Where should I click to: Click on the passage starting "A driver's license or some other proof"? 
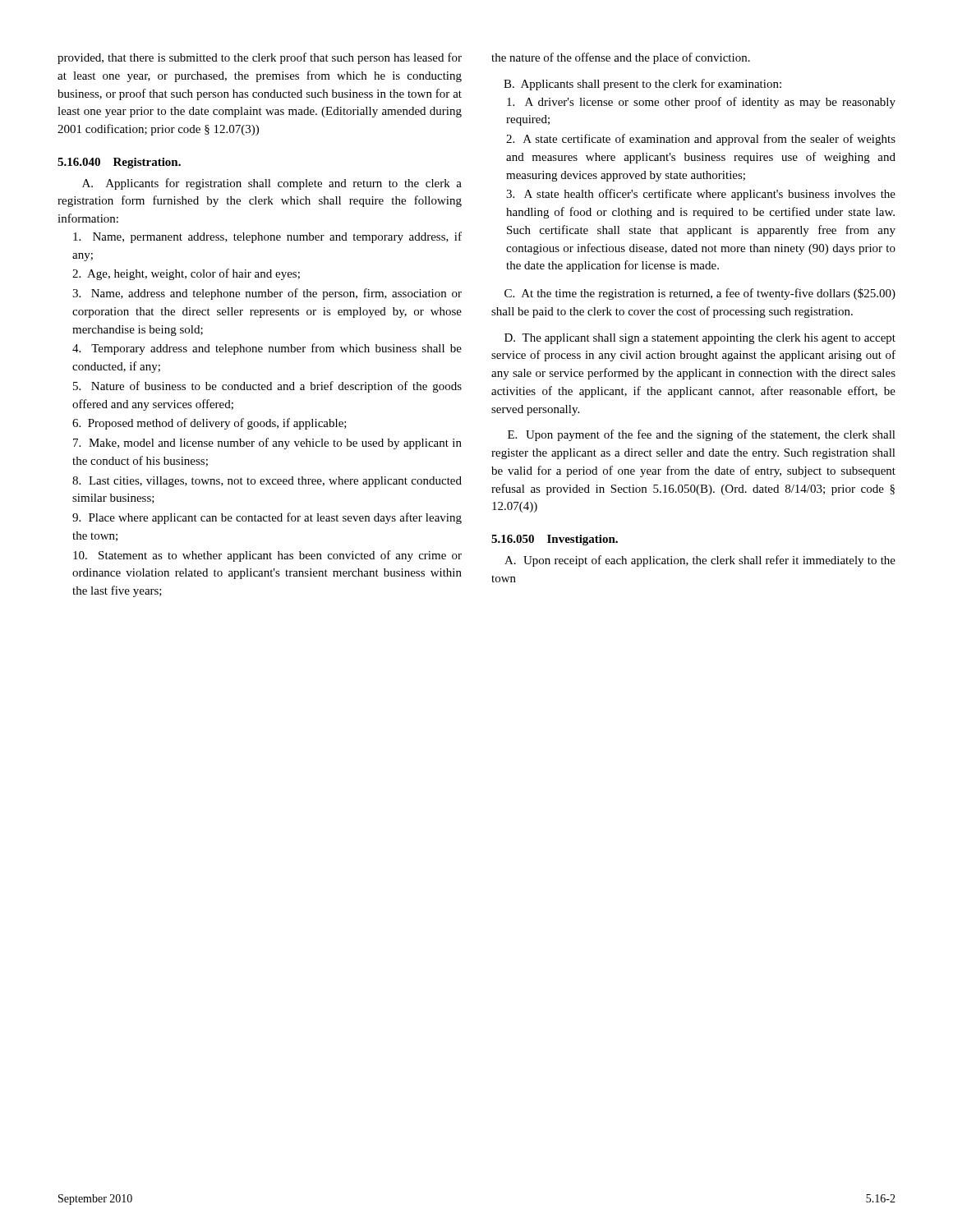[701, 110]
